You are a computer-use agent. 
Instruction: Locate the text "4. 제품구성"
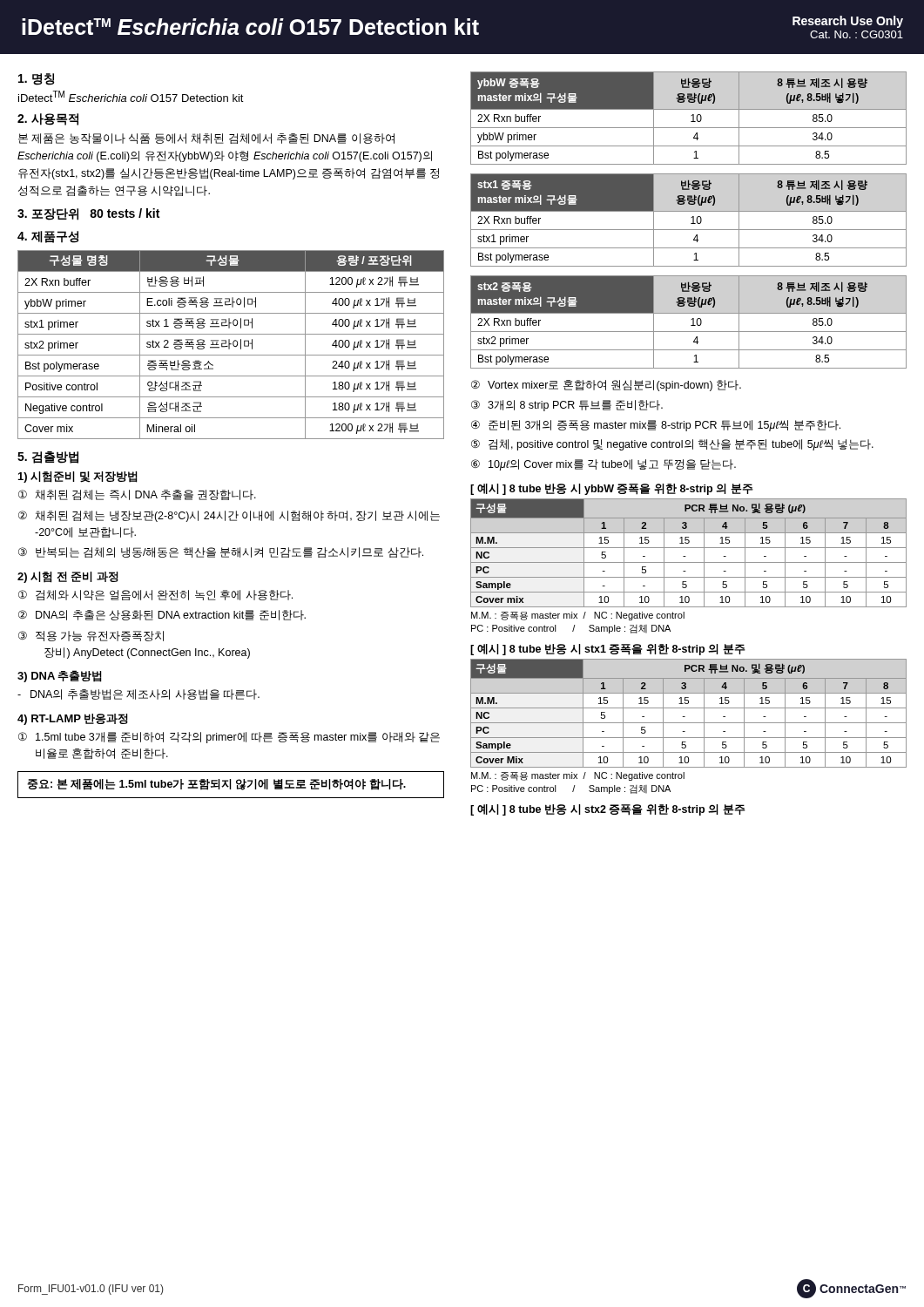(49, 236)
